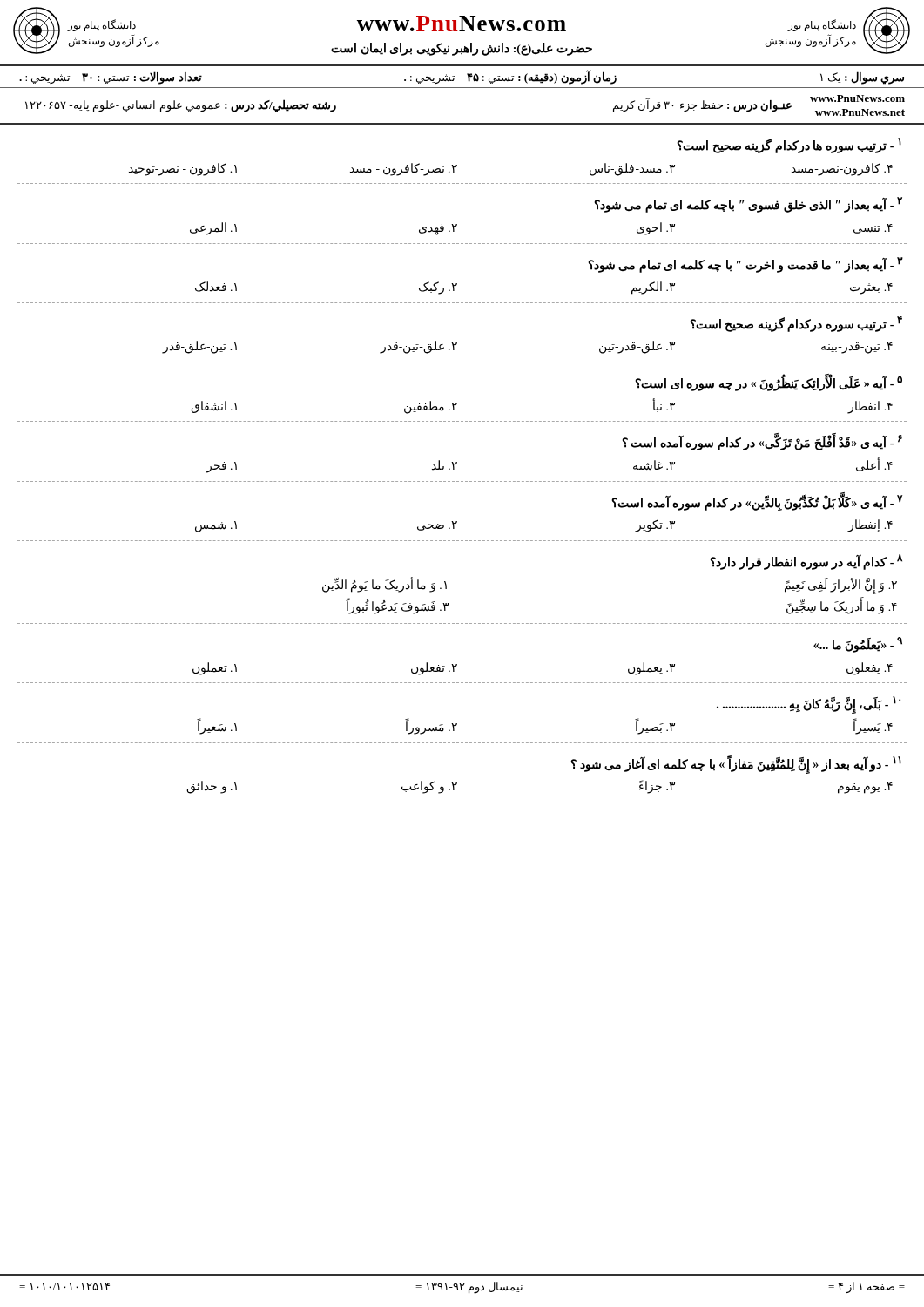
Task: Locate the block of text that opens with "۱۱ - دو آیه بعد"
Action: (x=462, y=776)
